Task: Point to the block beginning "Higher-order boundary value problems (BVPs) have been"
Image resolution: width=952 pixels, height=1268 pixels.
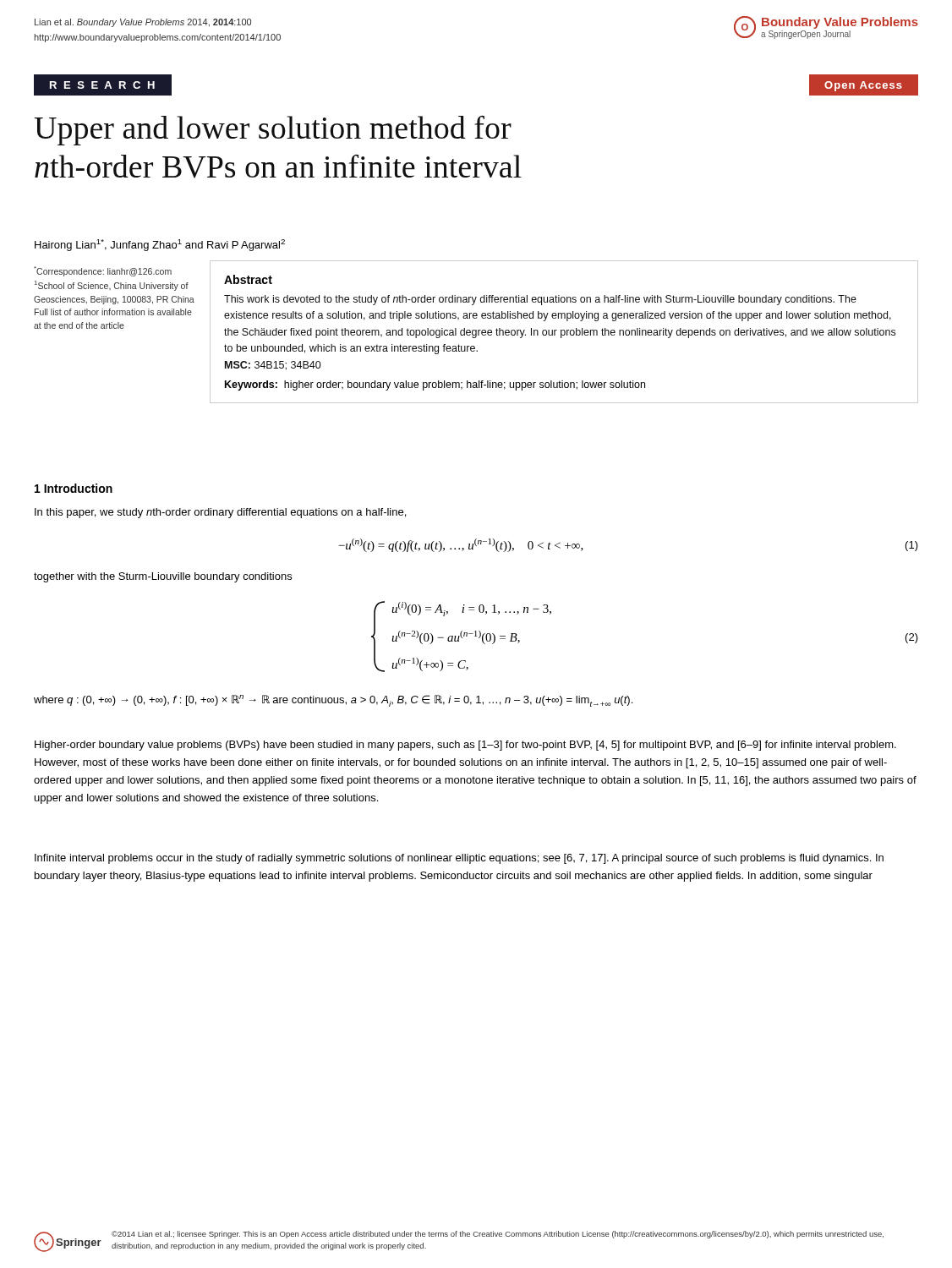Action: click(475, 771)
